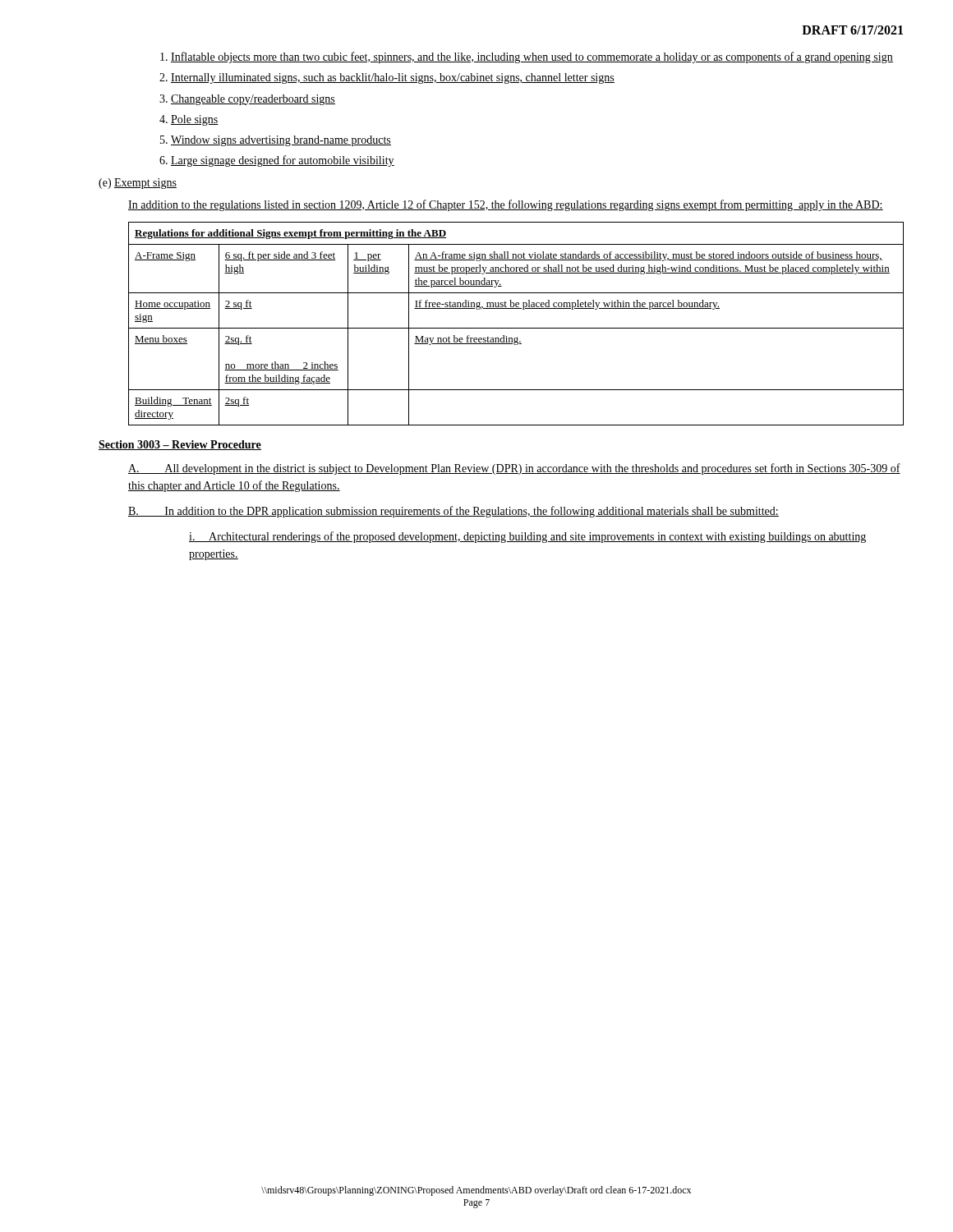
Task: Find the text block starting "Large signage designed"
Action: click(x=282, y=161)
